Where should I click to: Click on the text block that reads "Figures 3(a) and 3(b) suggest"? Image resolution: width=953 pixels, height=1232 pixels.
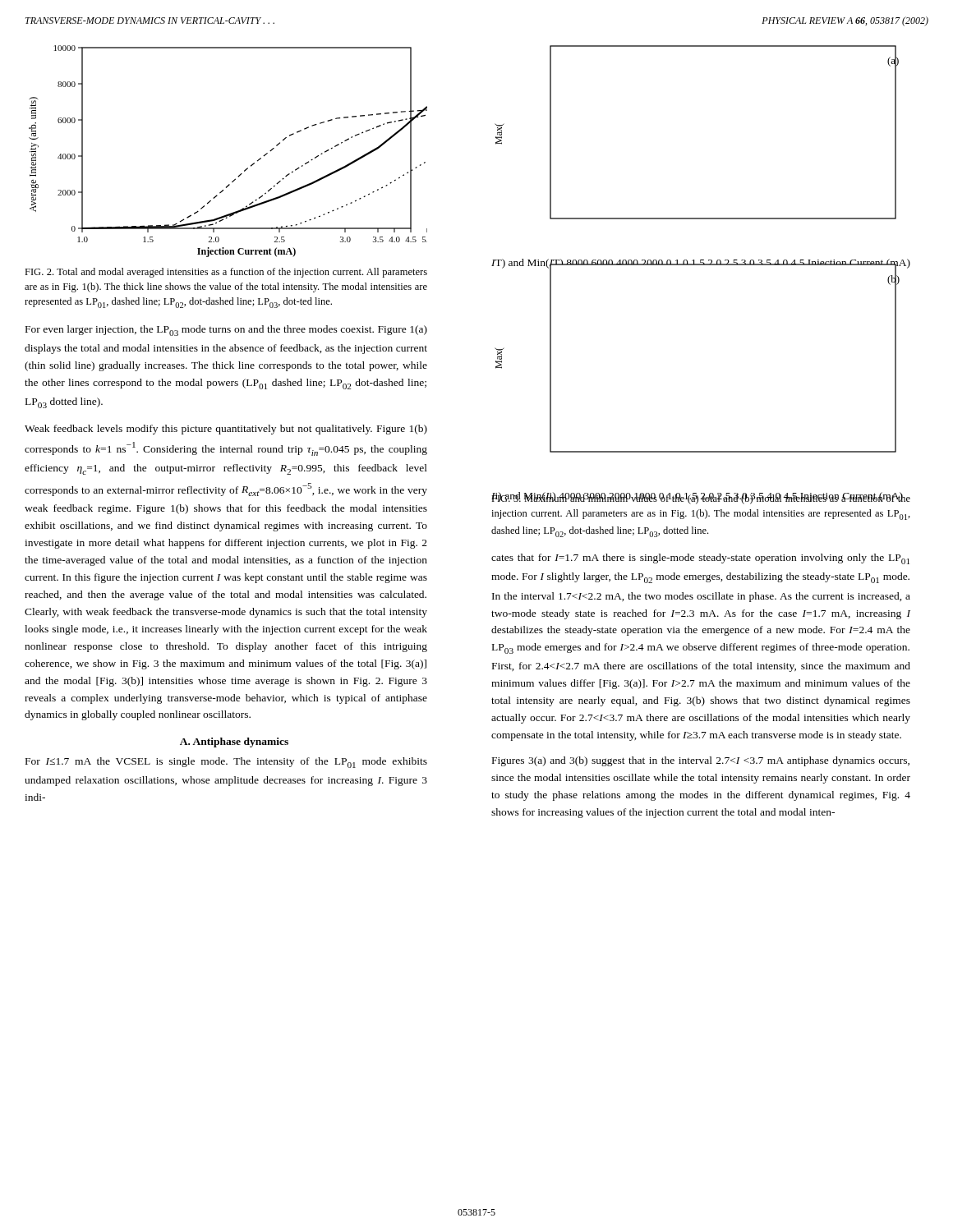[701, 786]
